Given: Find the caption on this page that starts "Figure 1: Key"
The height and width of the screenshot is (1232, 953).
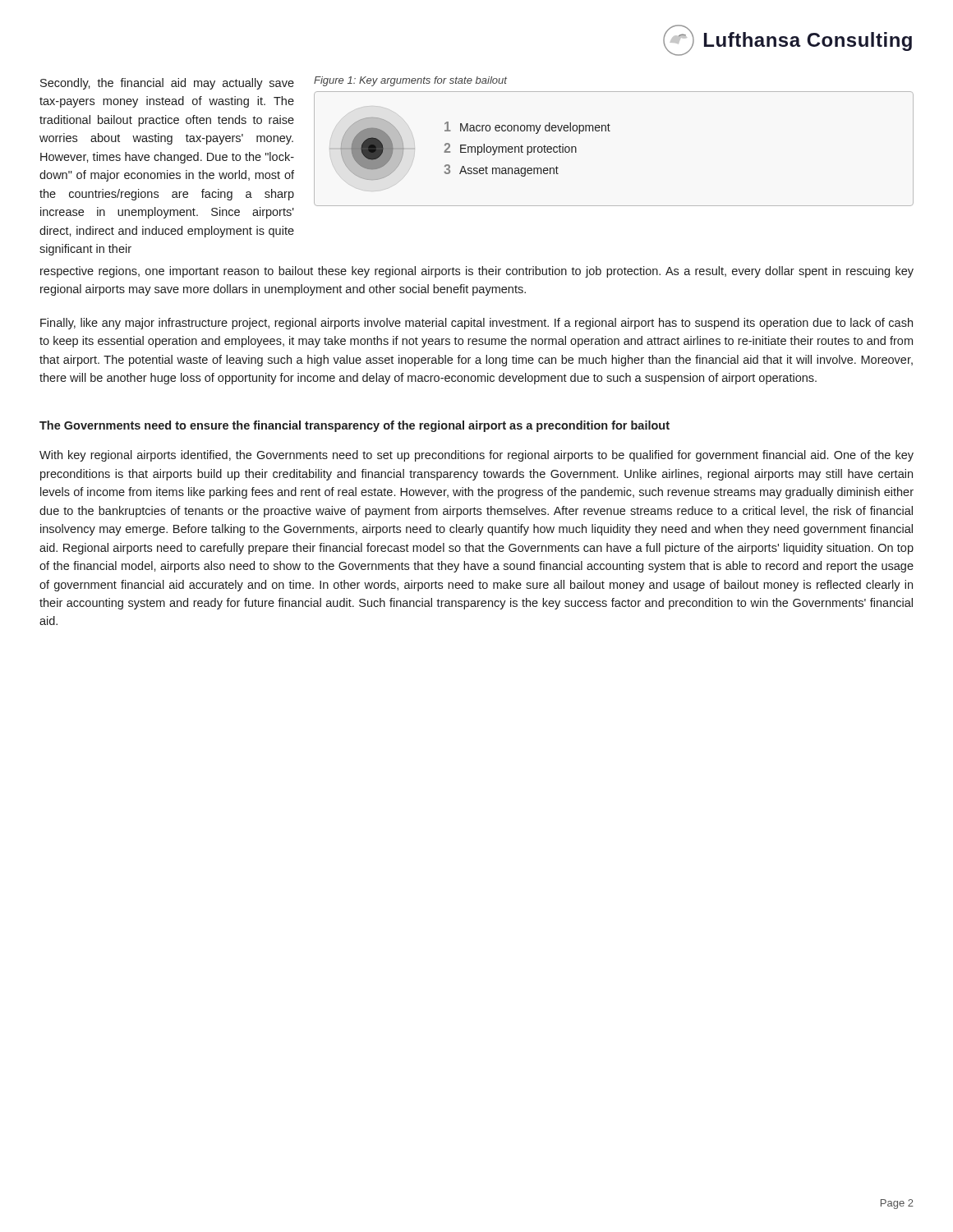Looking at the screenshot, I should [x=410, y=80].
